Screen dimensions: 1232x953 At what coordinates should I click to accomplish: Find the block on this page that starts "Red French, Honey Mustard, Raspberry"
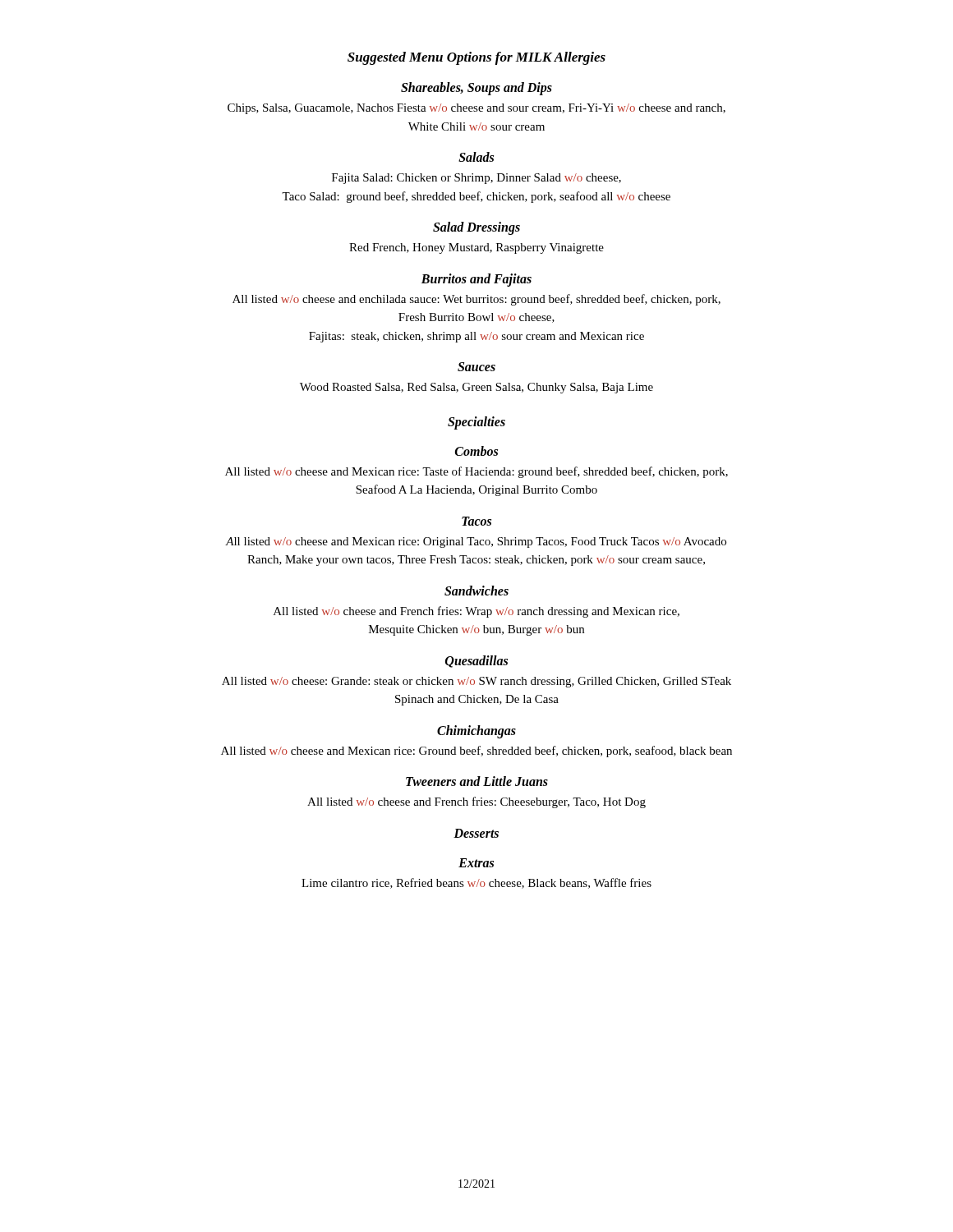(x=476, y=247)
